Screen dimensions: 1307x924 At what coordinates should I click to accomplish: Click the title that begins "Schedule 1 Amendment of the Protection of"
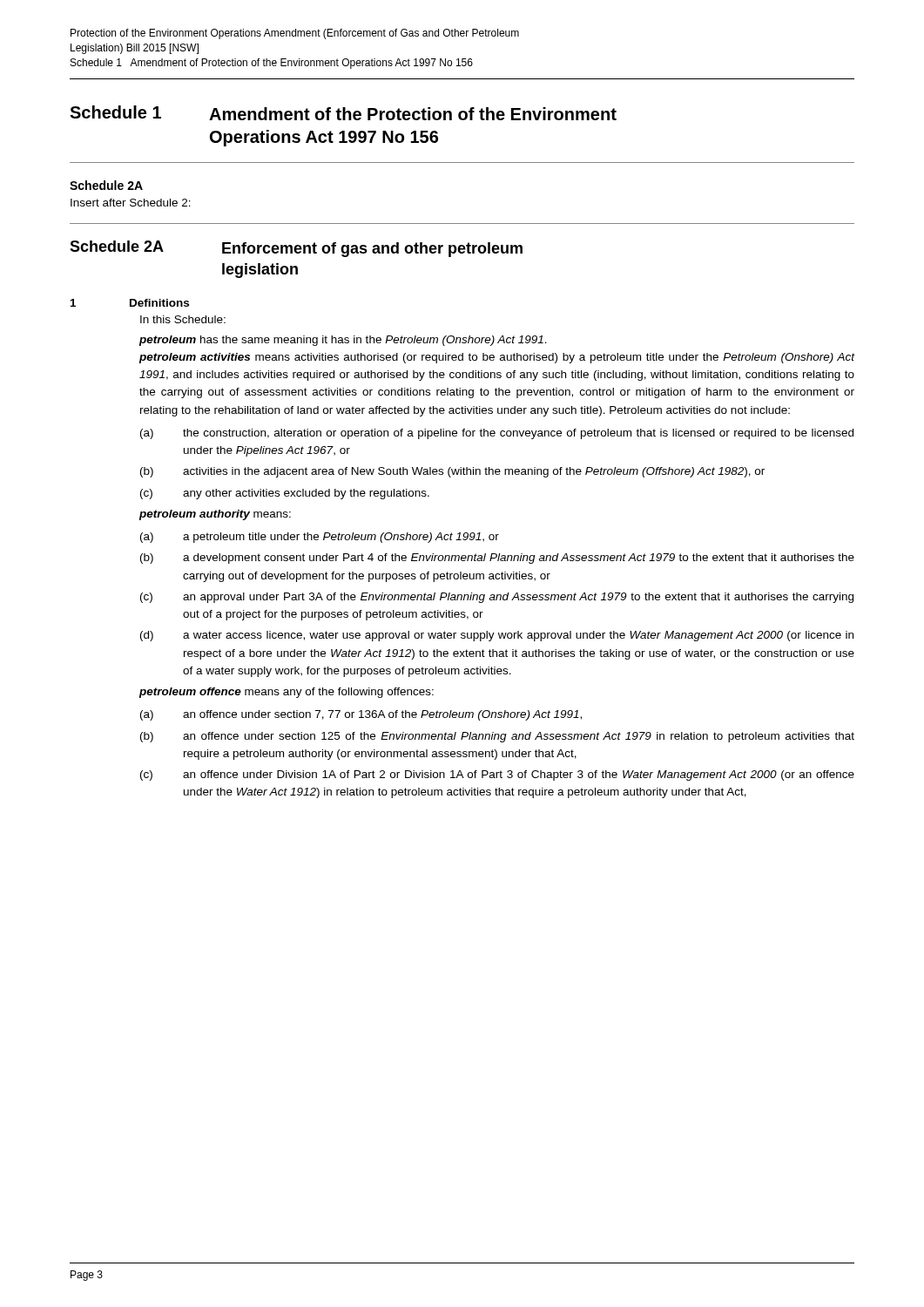343,125
